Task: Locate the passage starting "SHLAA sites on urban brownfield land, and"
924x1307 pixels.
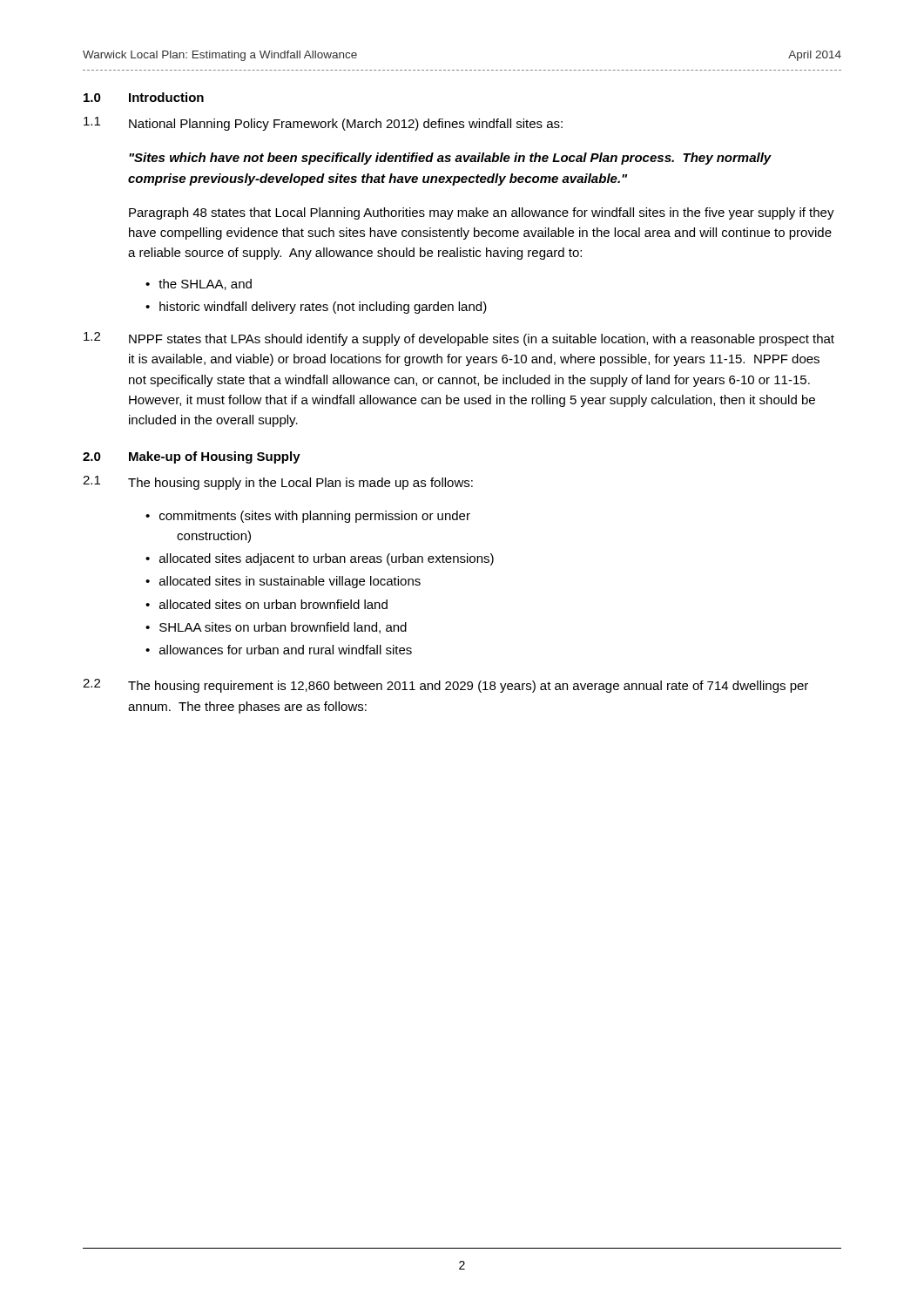Action: point(283,627)
